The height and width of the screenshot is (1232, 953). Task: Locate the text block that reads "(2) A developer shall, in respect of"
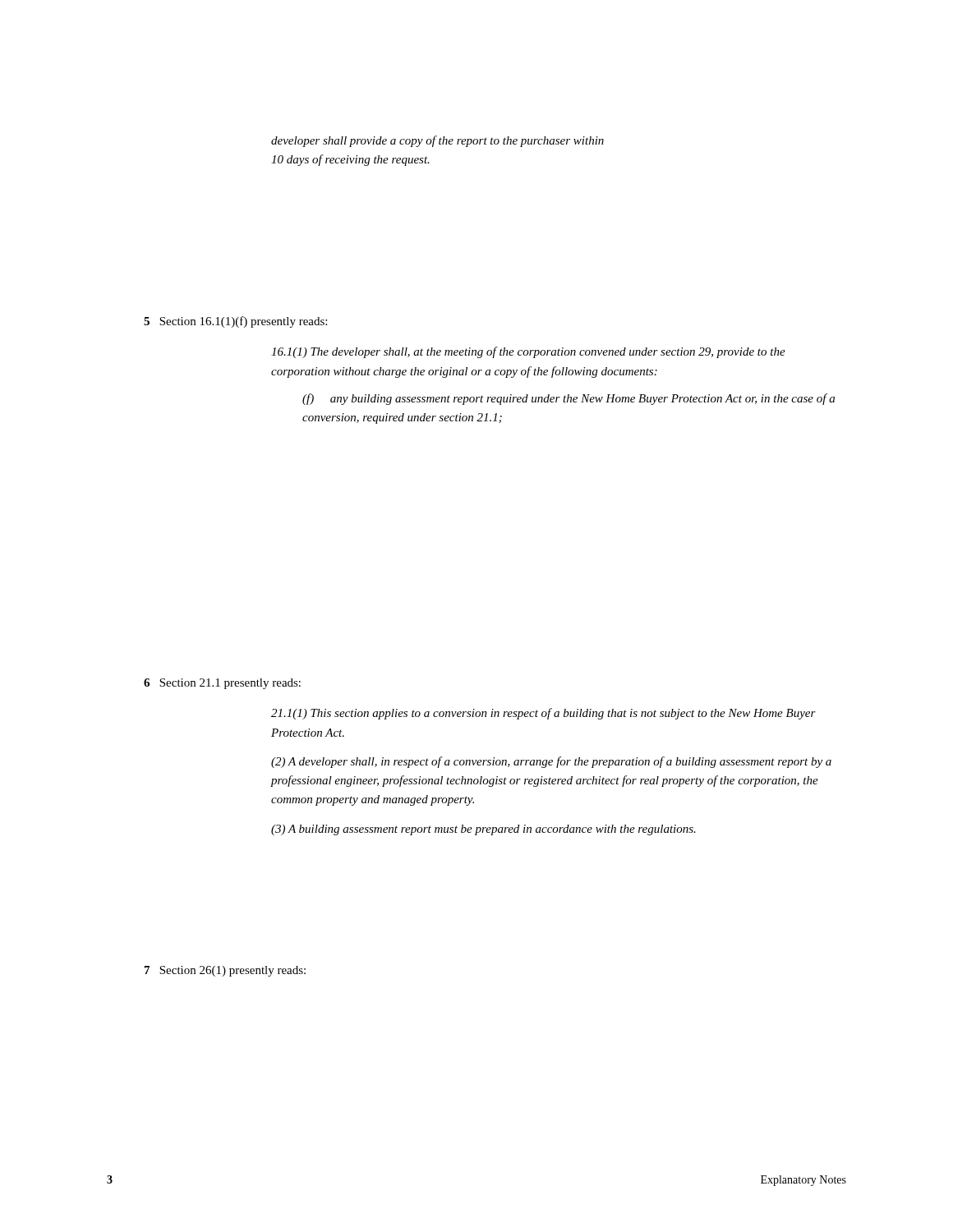point(551,780)
